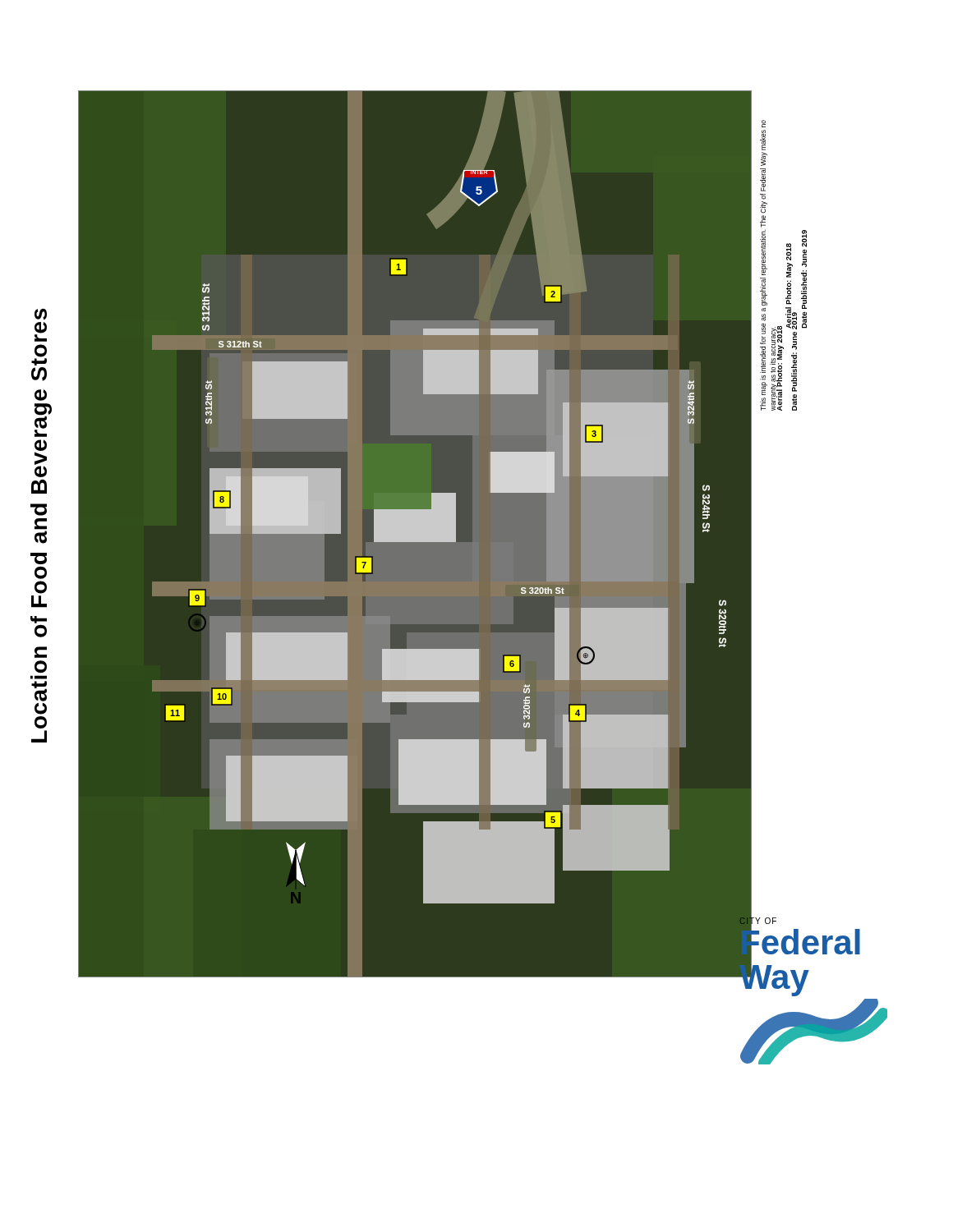Click on the text block with the text "This map is intended for use as a"

[766, 265]
